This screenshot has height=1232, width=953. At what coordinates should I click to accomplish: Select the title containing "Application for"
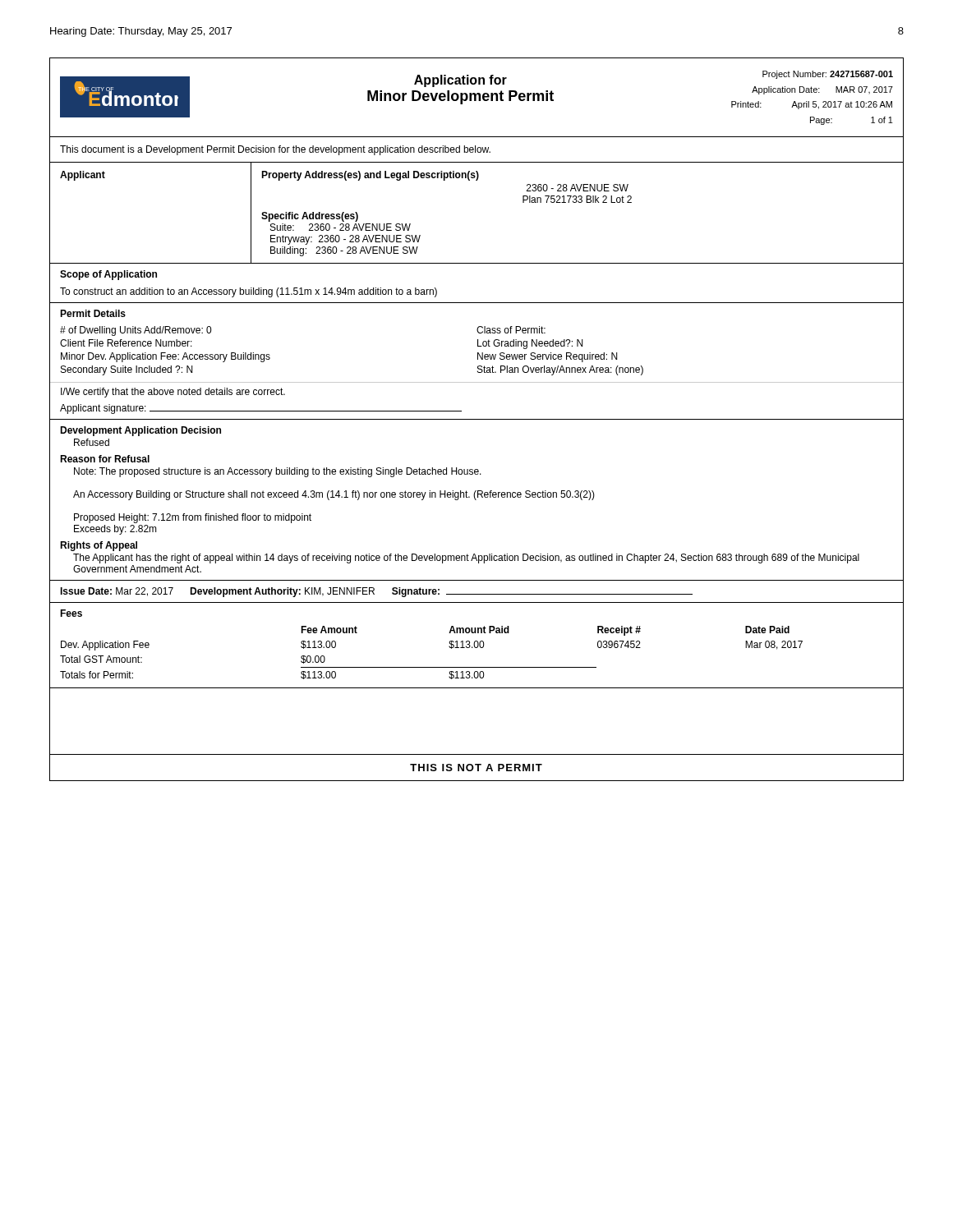tap(460, 80)
